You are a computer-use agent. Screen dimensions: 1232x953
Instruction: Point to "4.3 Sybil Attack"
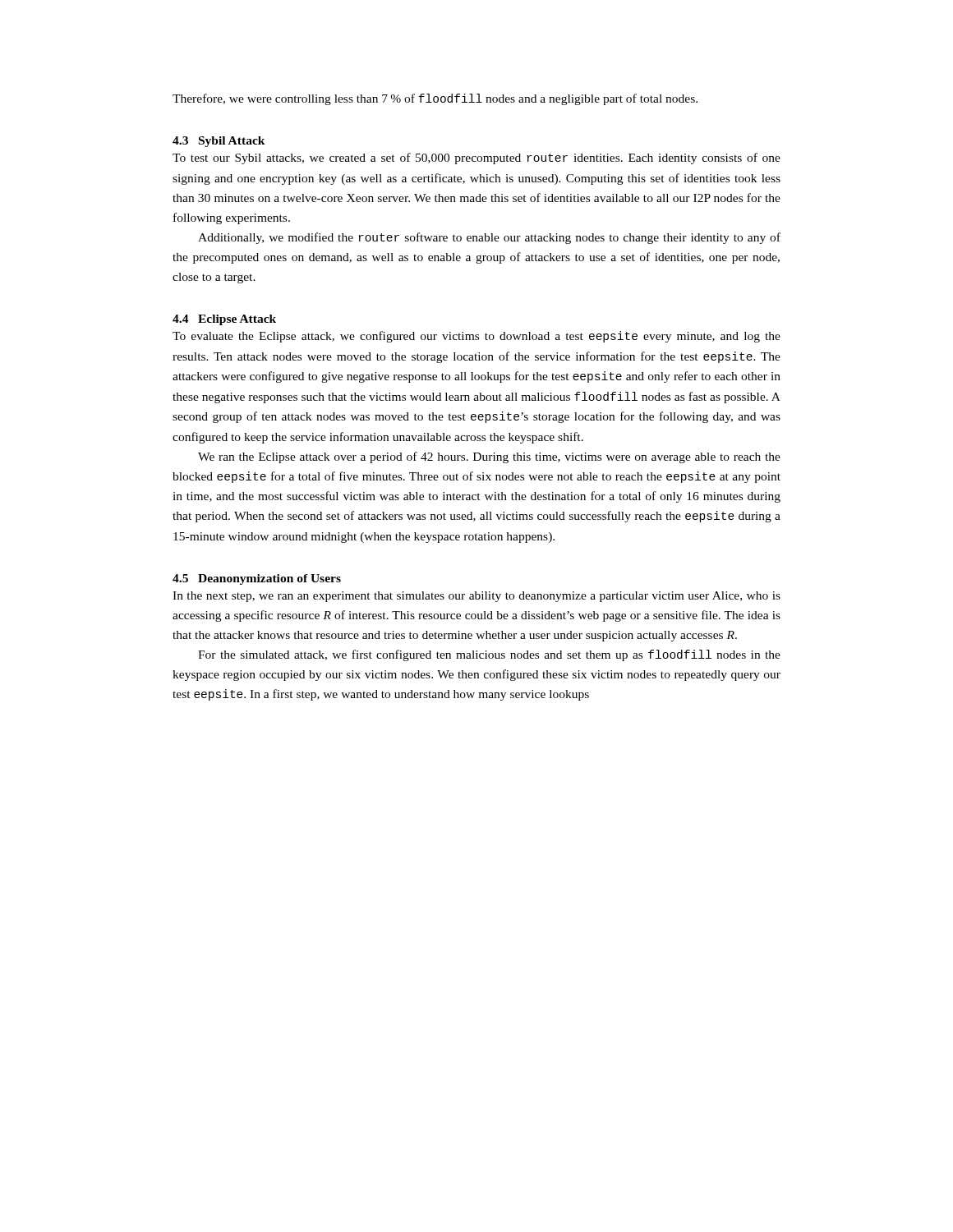219,140
